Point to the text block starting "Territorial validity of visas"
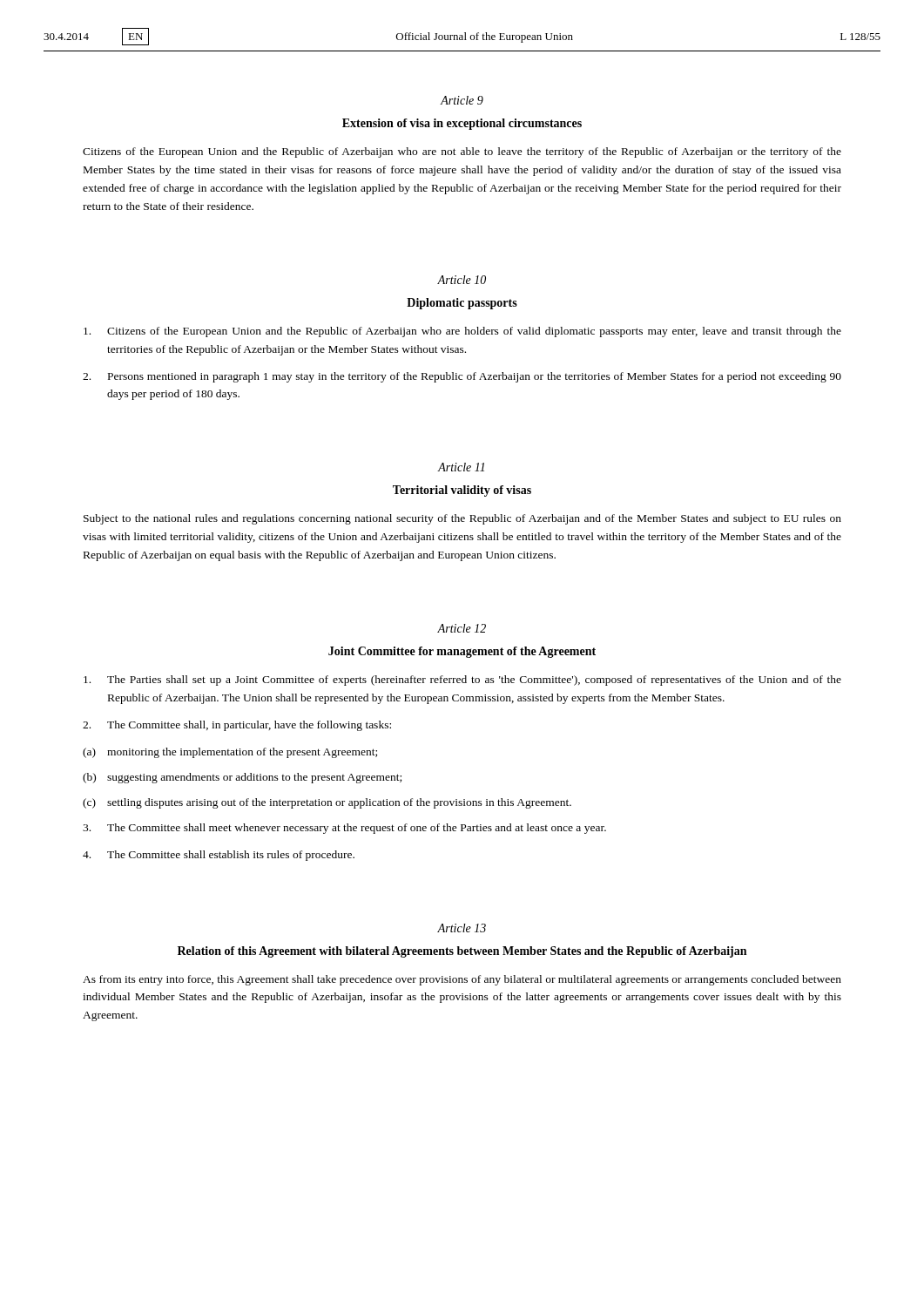 tap(462, 490)
